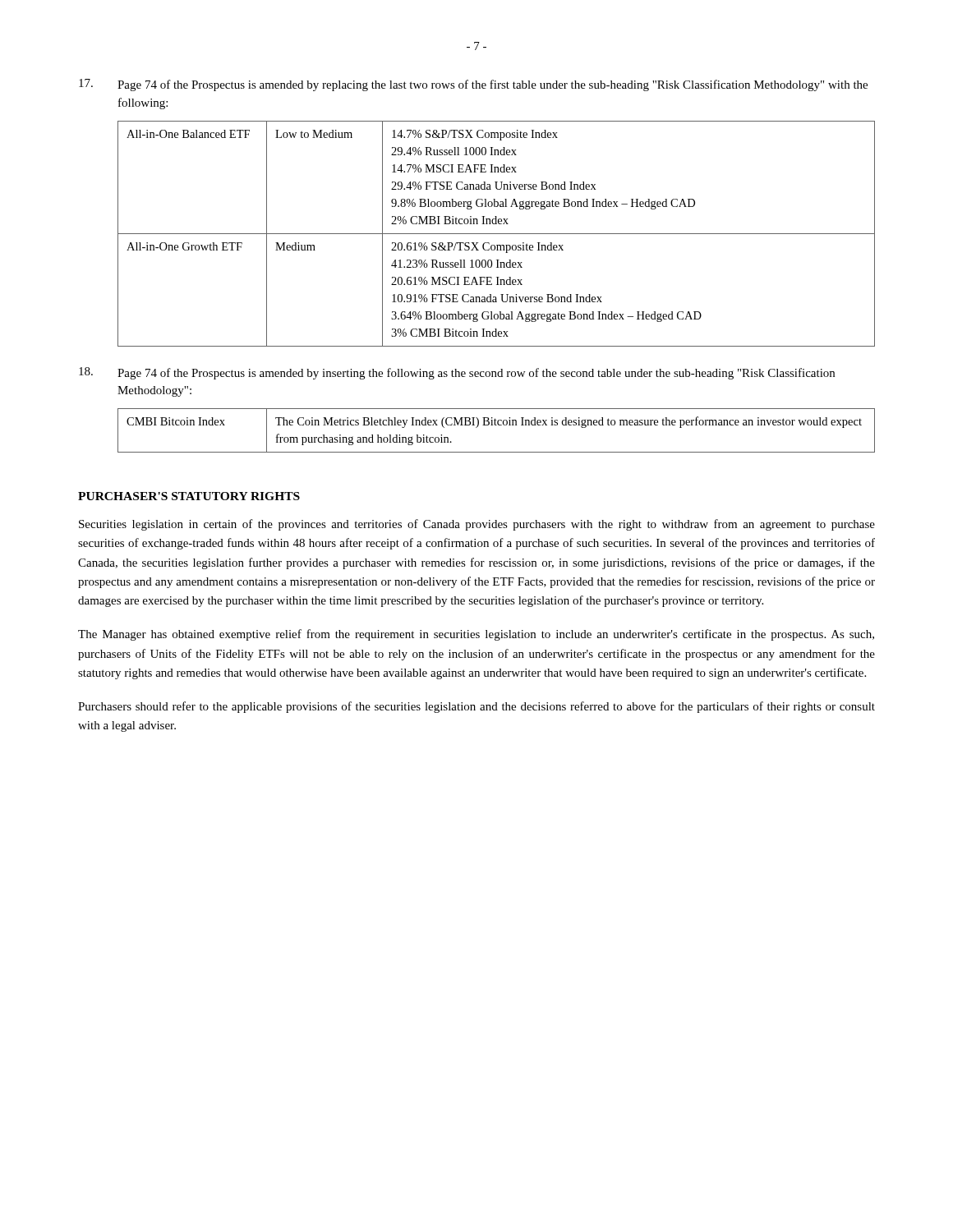Click the passage that begins "Purchasers should refer to the"

(476, 716)
